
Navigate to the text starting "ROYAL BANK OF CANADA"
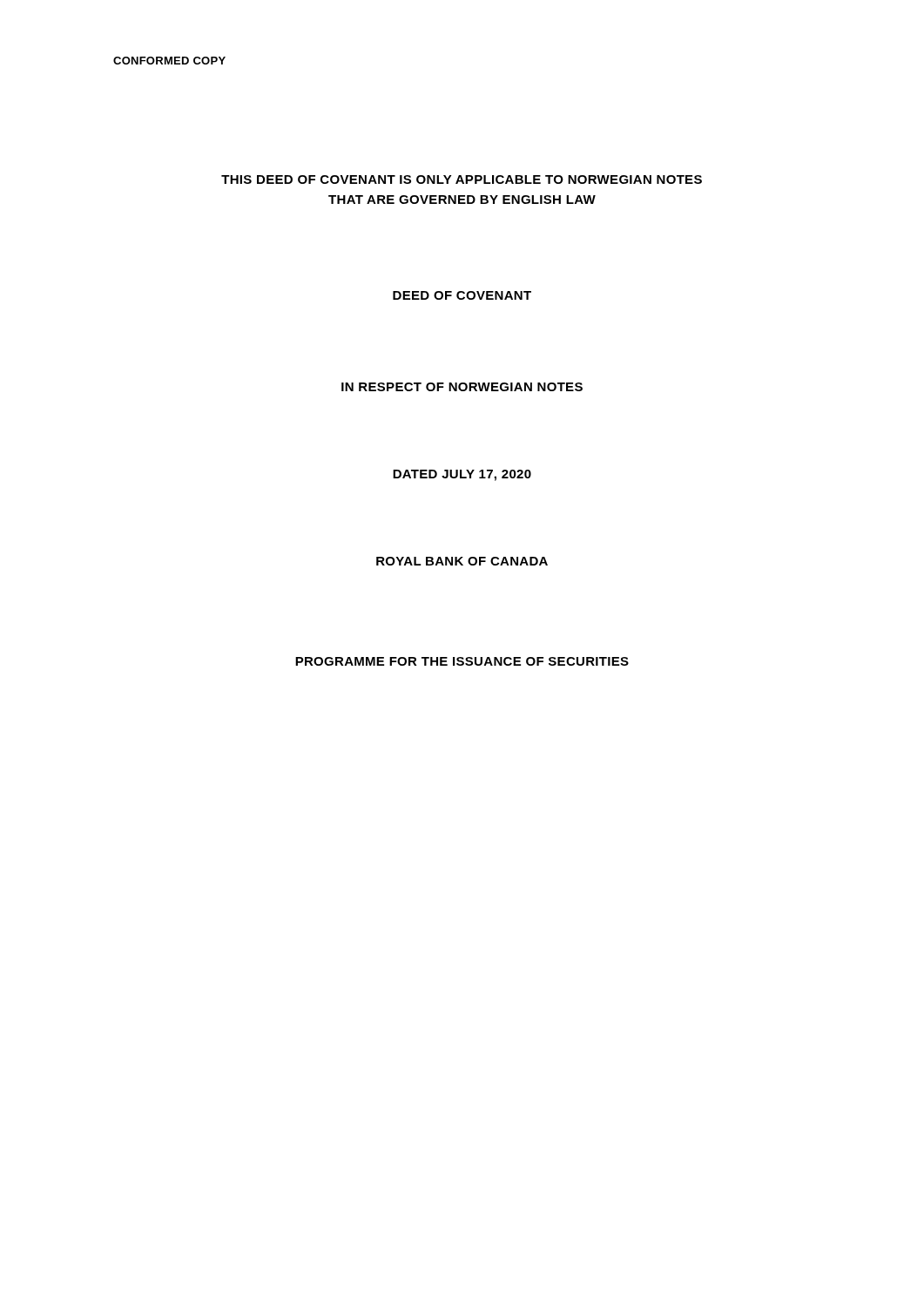coord(462,561)
